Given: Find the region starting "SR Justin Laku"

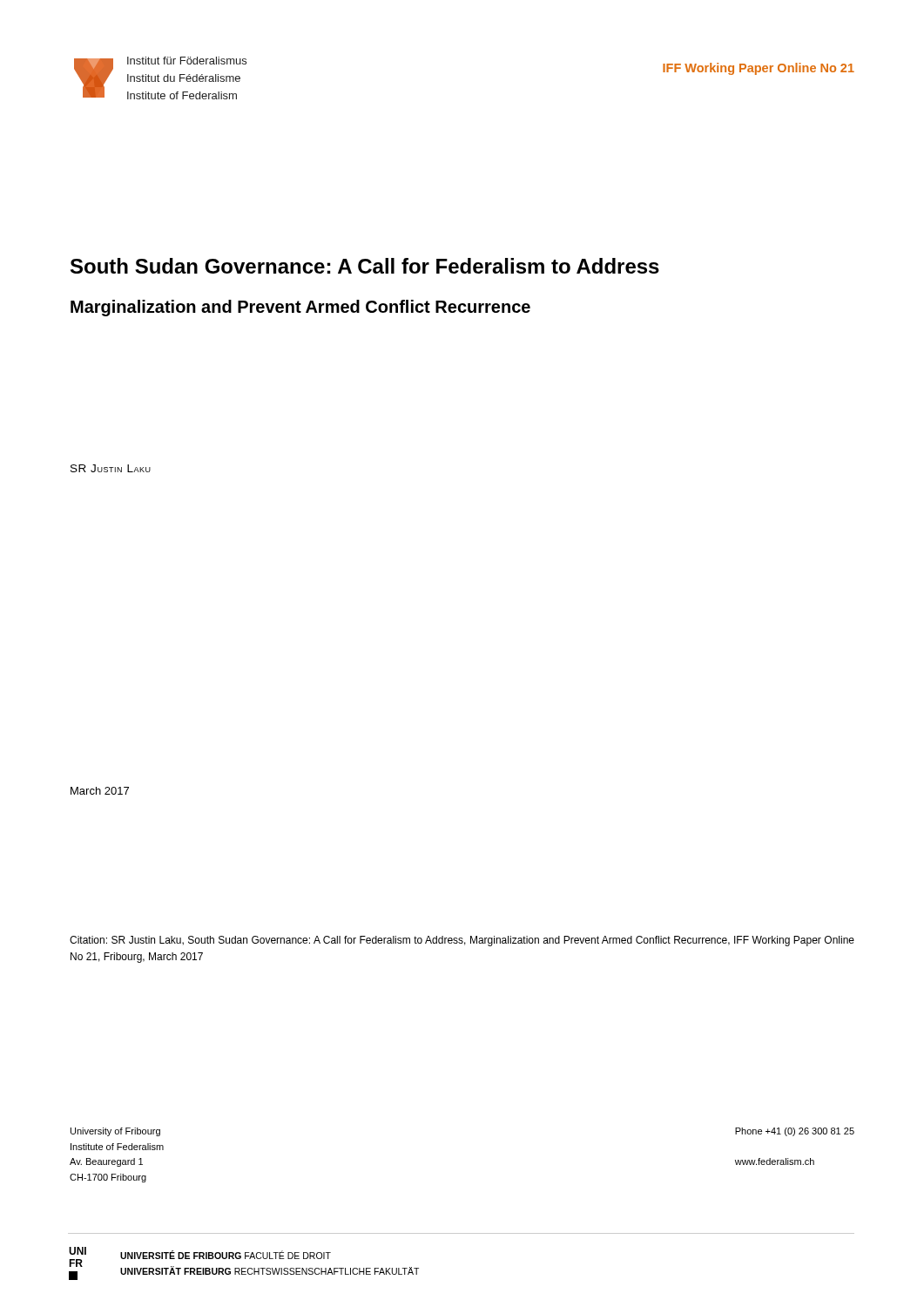Looking at the screenshot, I should tap(110, 468).
